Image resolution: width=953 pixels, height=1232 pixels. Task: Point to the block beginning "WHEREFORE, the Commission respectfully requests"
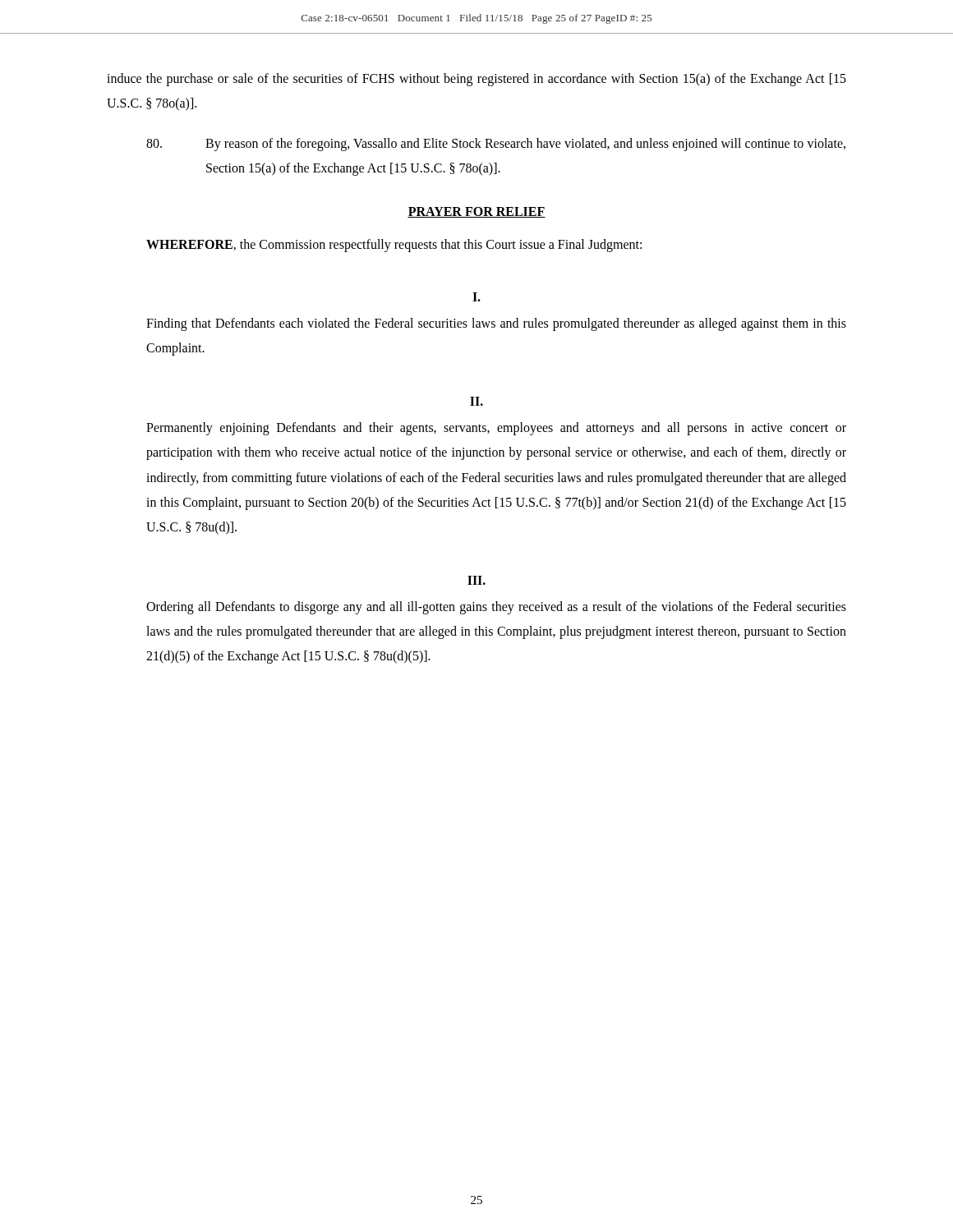[x=476, y=245]
